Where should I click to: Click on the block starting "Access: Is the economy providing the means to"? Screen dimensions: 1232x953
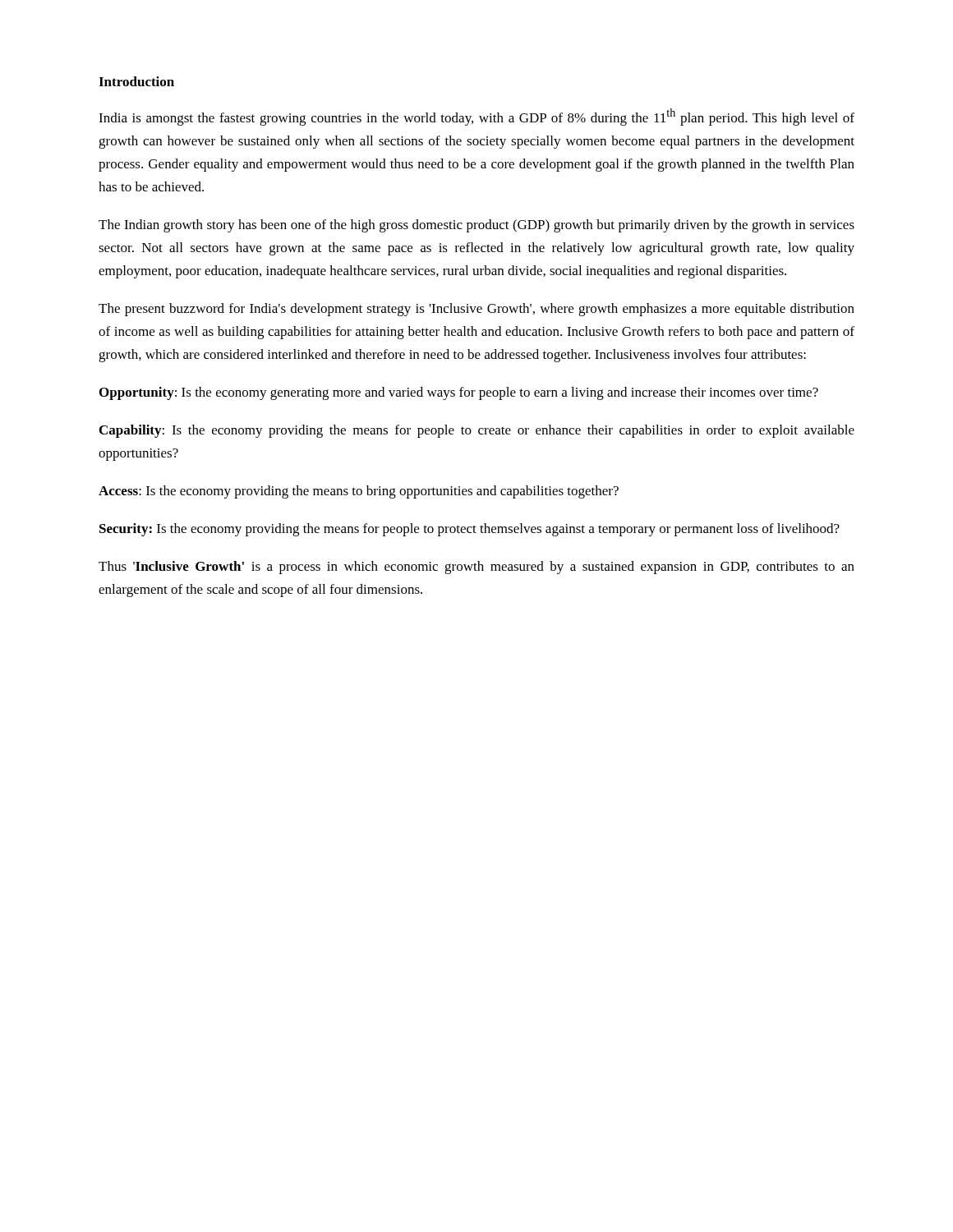click(359, 491)
